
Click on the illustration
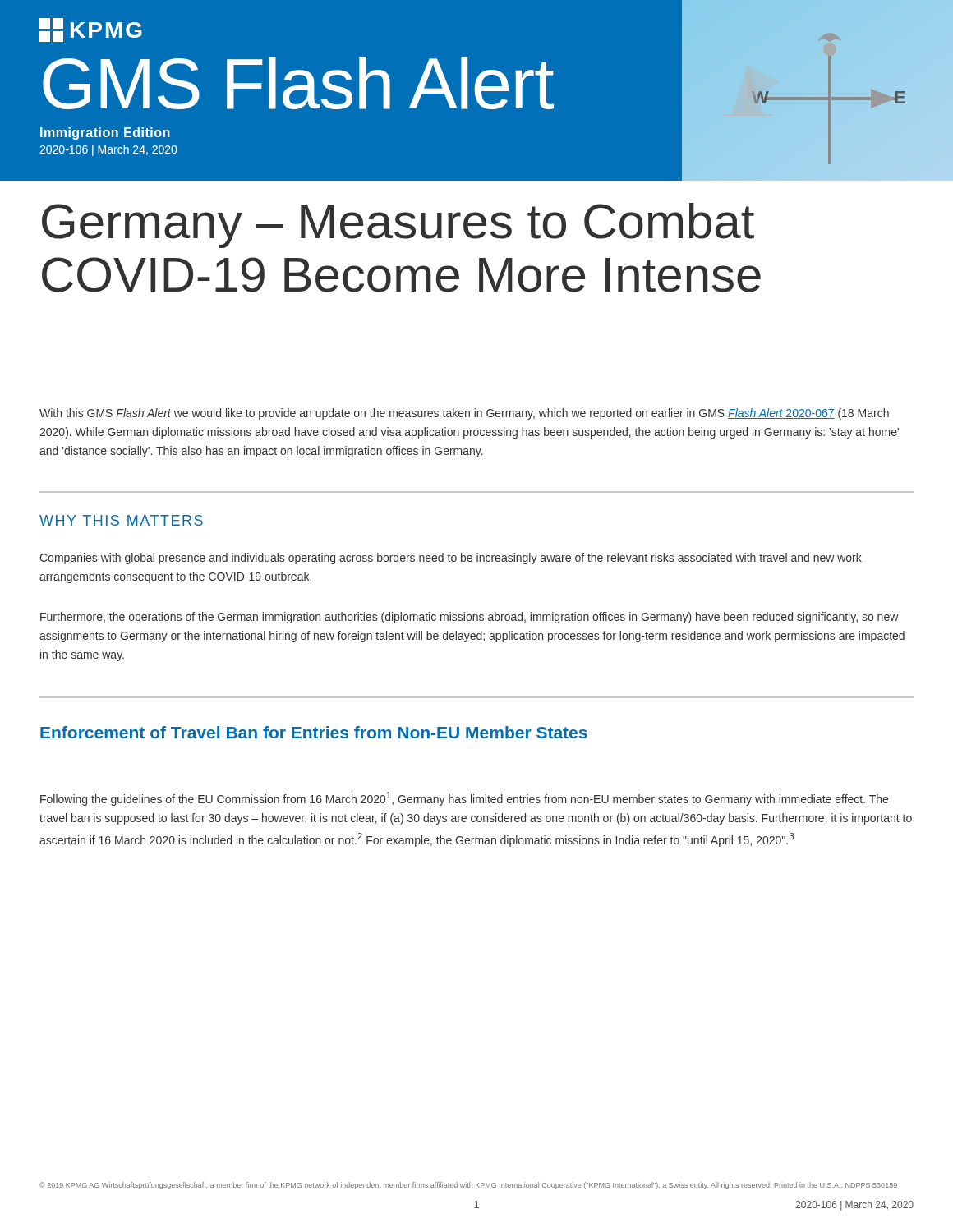pos(817,90)
